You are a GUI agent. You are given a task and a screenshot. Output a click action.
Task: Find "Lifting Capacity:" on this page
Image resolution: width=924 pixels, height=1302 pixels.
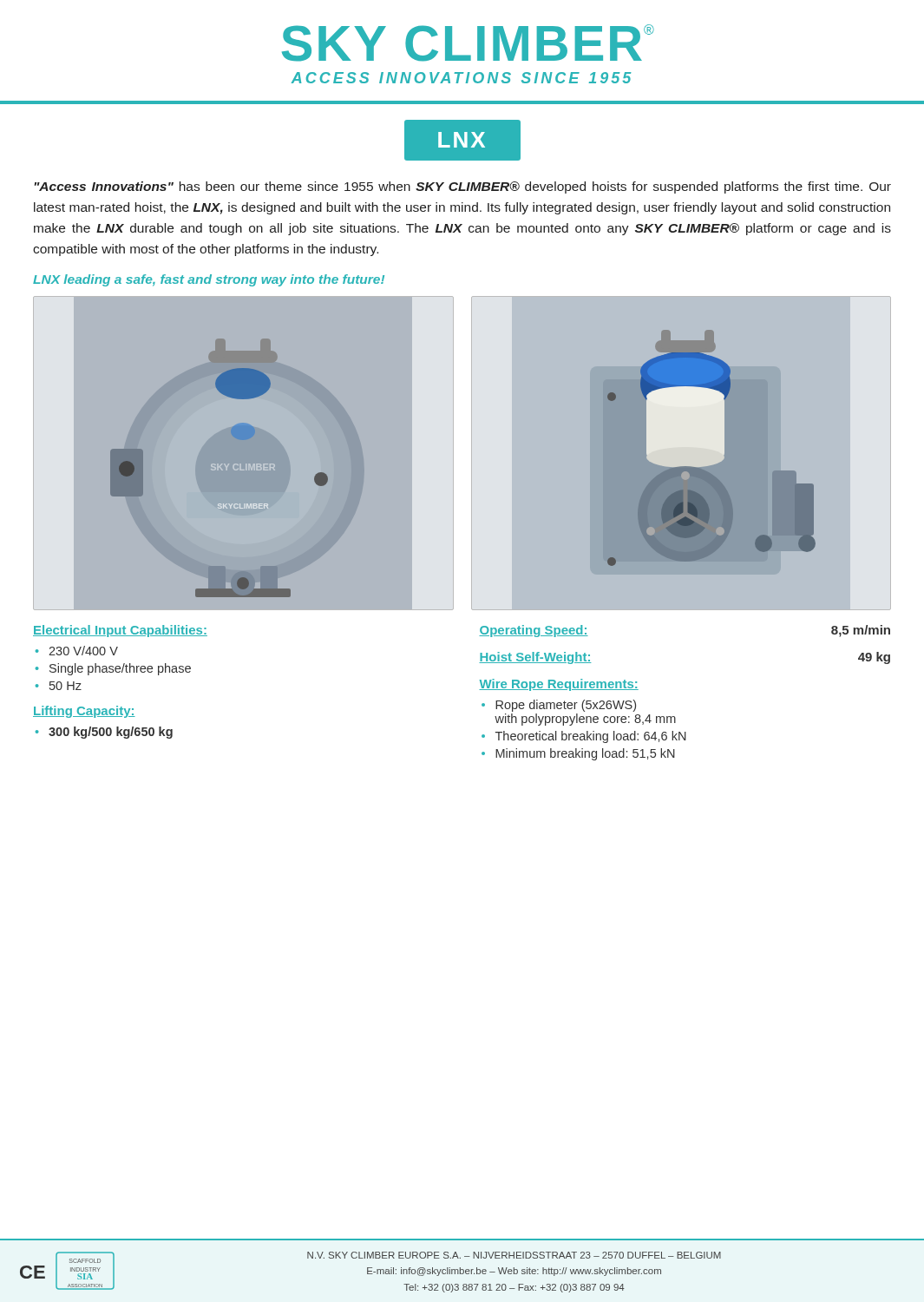[84, 711]
